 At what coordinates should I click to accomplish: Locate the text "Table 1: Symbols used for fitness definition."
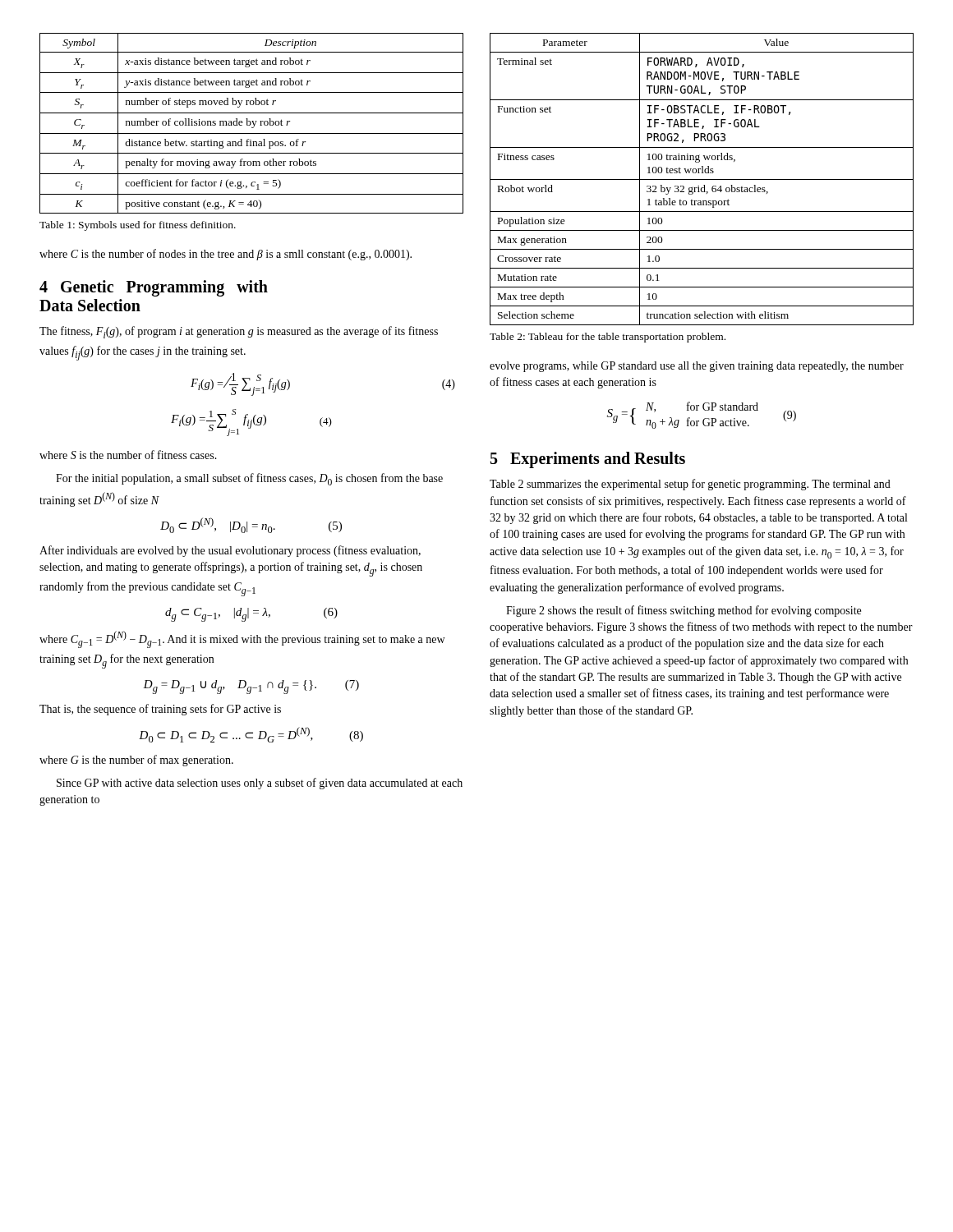138,224
